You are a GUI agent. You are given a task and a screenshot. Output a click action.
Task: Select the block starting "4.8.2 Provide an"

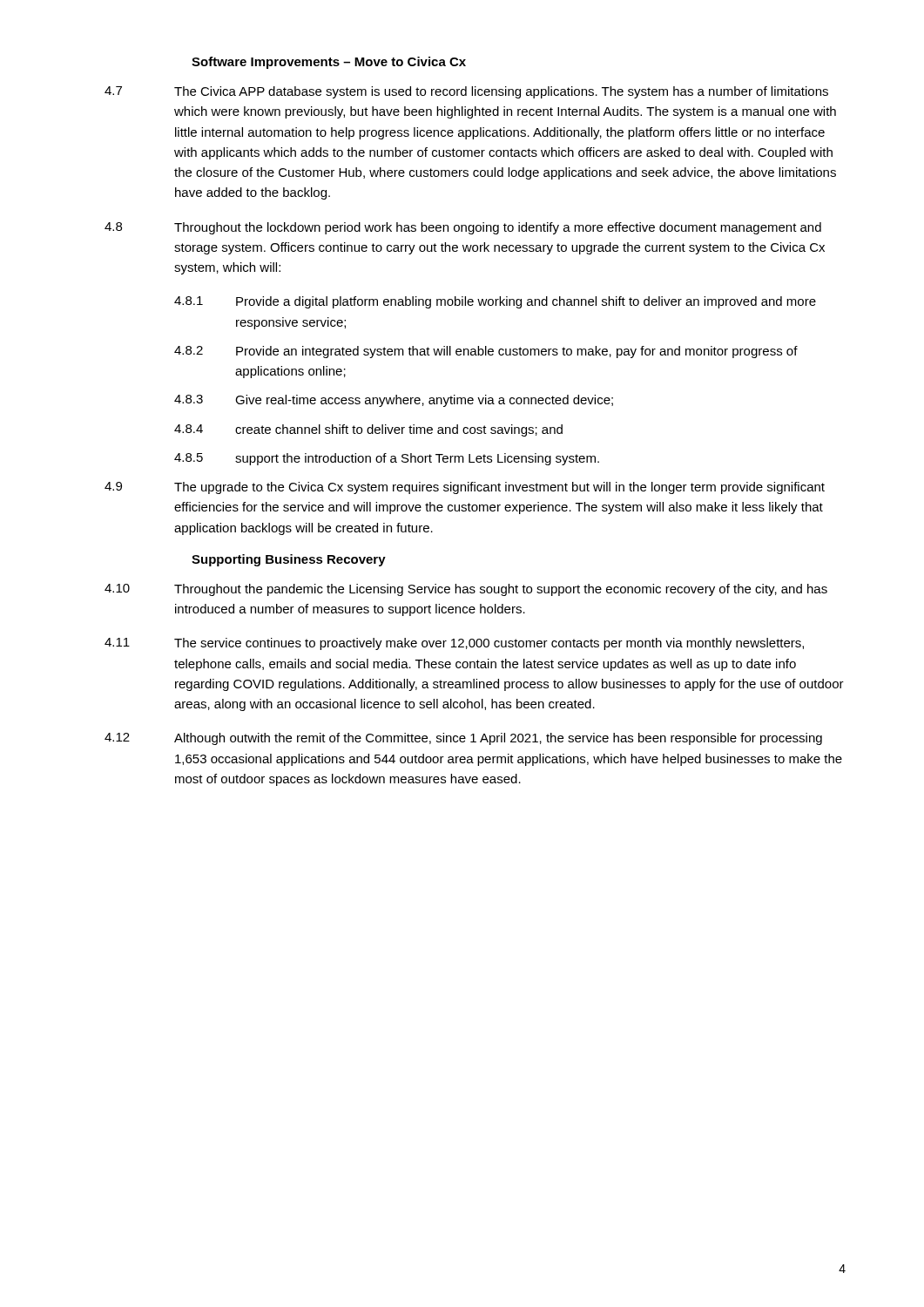pos(510,361)
